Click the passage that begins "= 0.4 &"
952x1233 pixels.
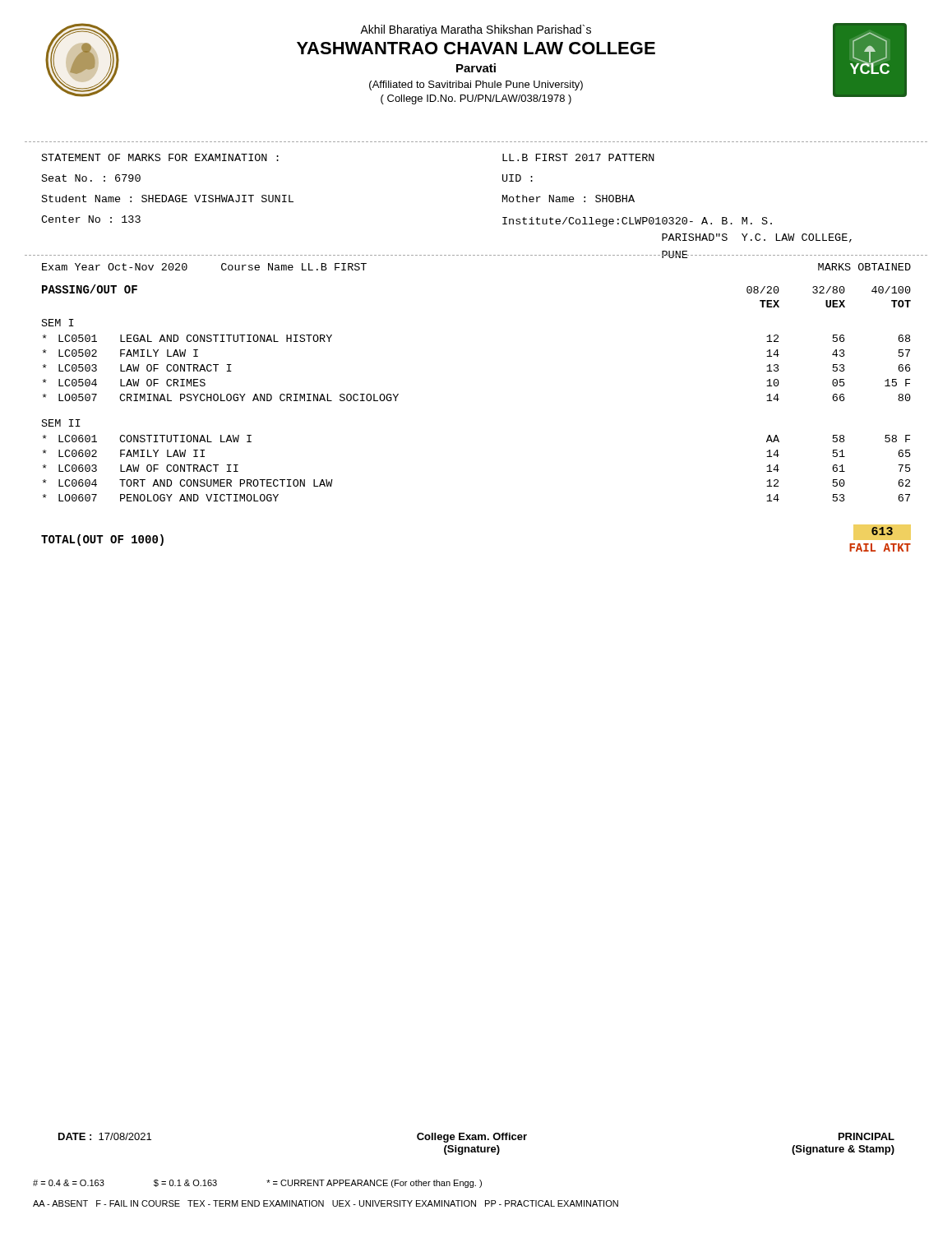(258, 1183)
